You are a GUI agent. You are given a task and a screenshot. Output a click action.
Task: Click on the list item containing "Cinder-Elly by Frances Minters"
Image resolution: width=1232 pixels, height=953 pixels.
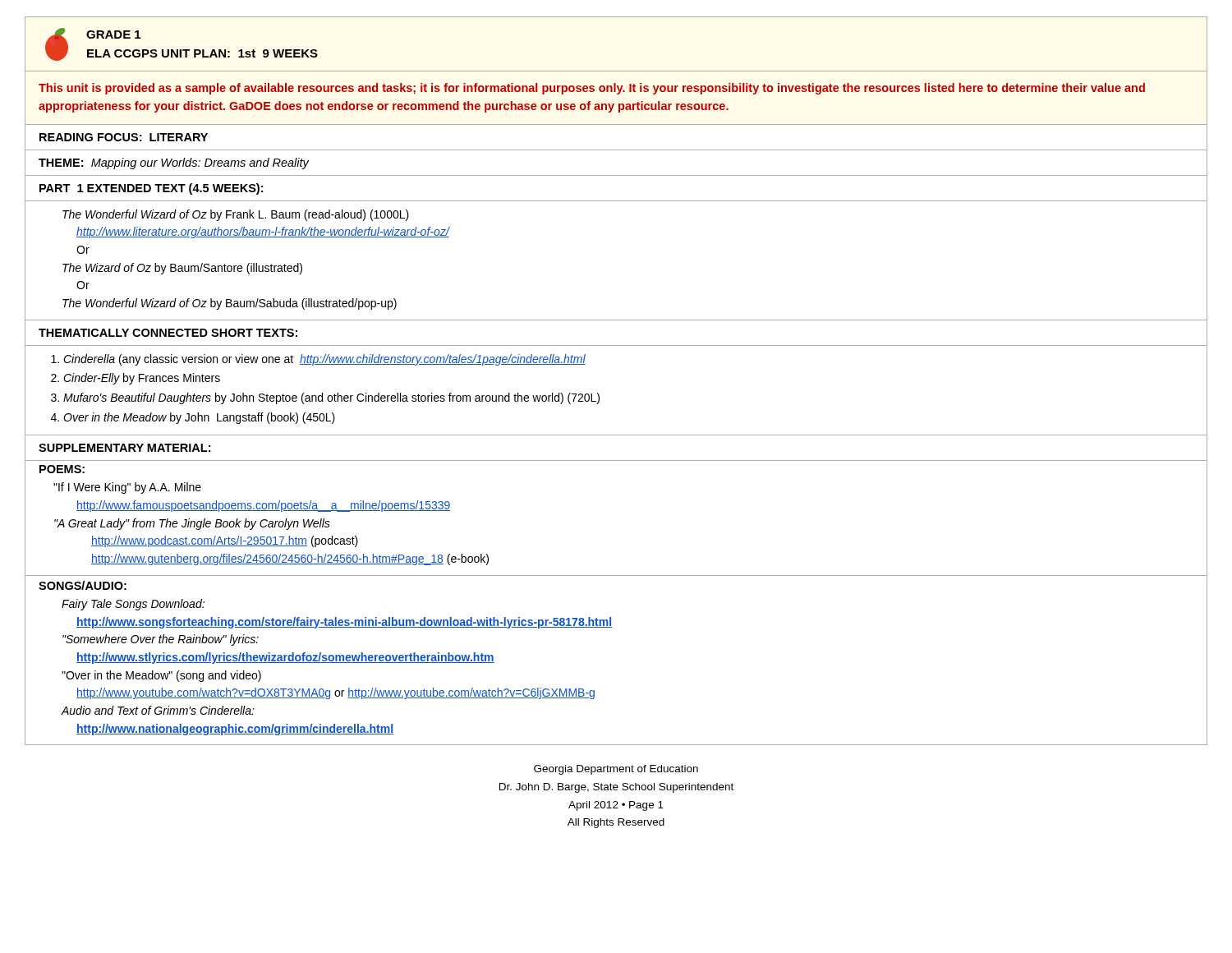pos(142,378)
